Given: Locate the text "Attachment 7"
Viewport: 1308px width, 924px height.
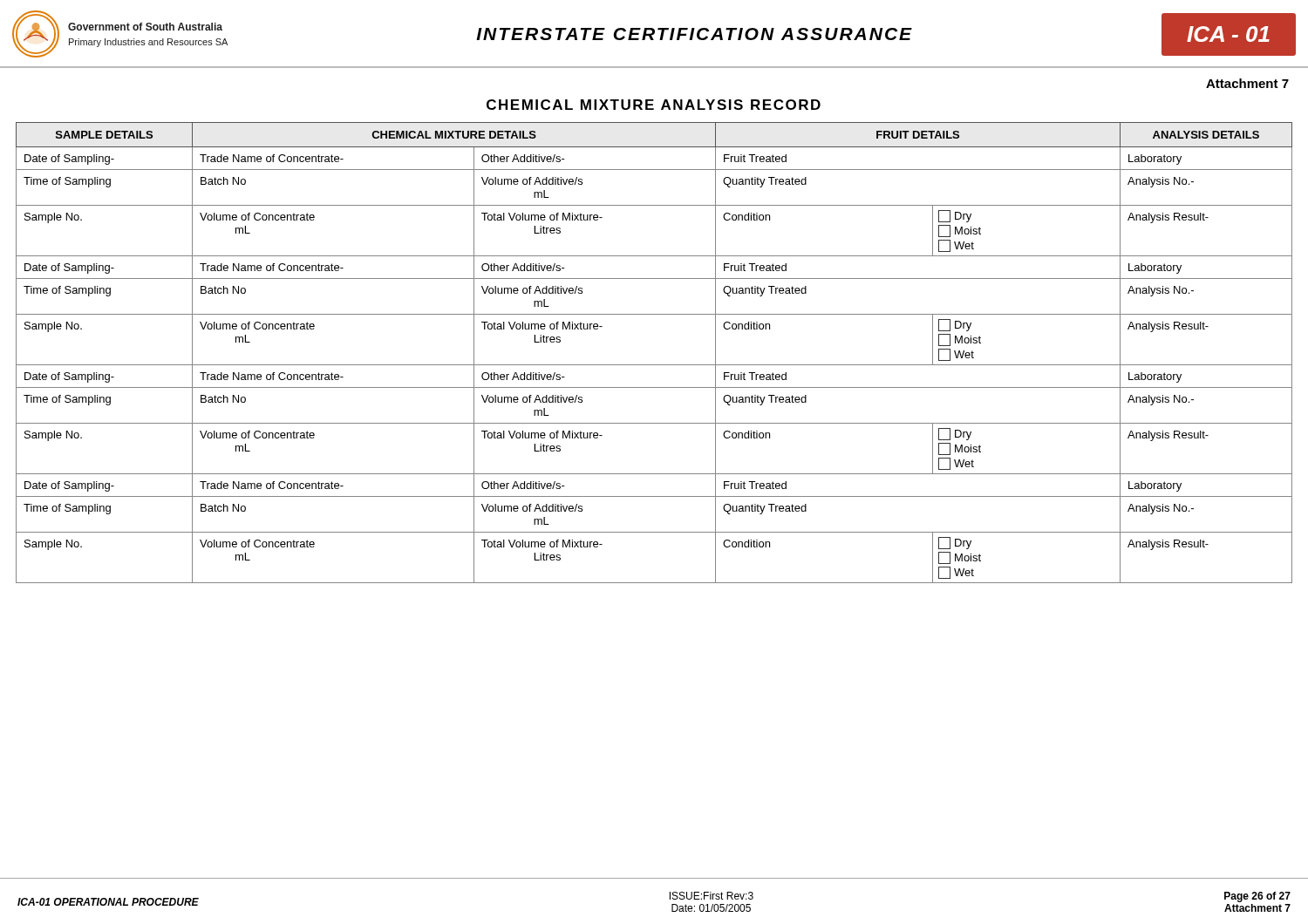Looking at the screenshot, I should tap(1247, 83).
